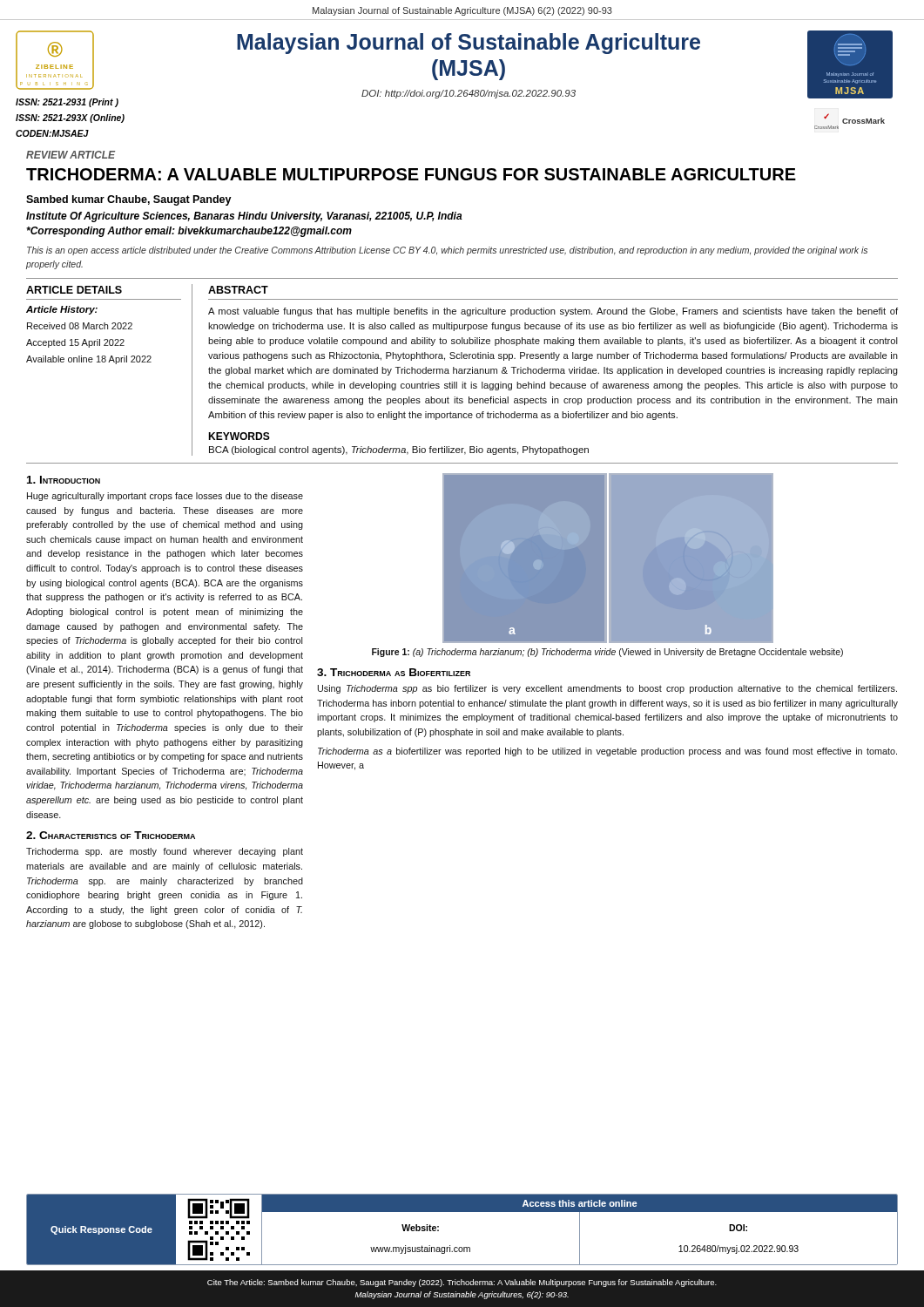Where does it say "Website: www.myjsustainagri.com"?
This screenshot has height=1307, width=924.
pos(421,1238)
